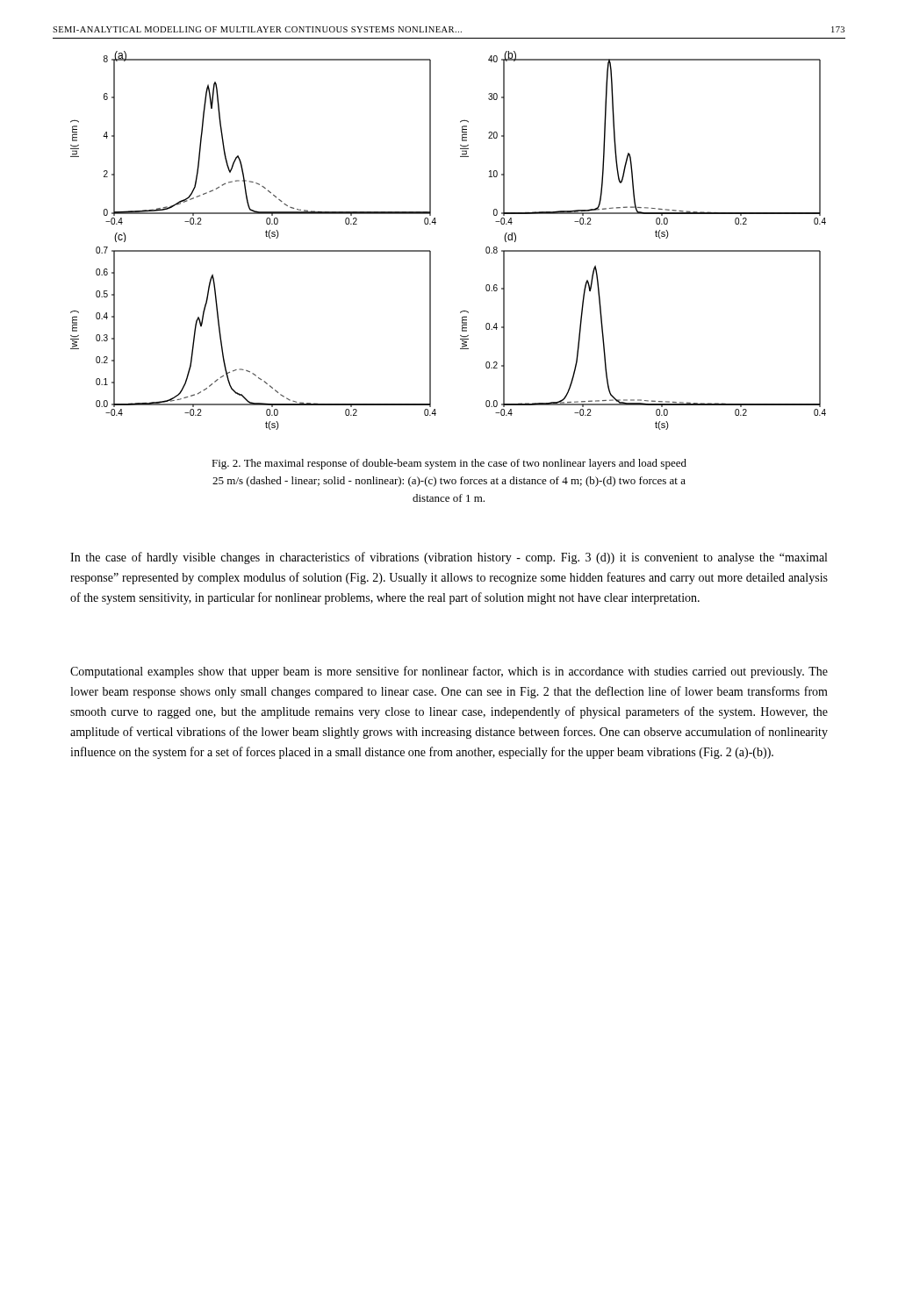The height and width of the screenshot is (1316, 898).
Task: Click on the continuous plot
Action: coord(449,242)
